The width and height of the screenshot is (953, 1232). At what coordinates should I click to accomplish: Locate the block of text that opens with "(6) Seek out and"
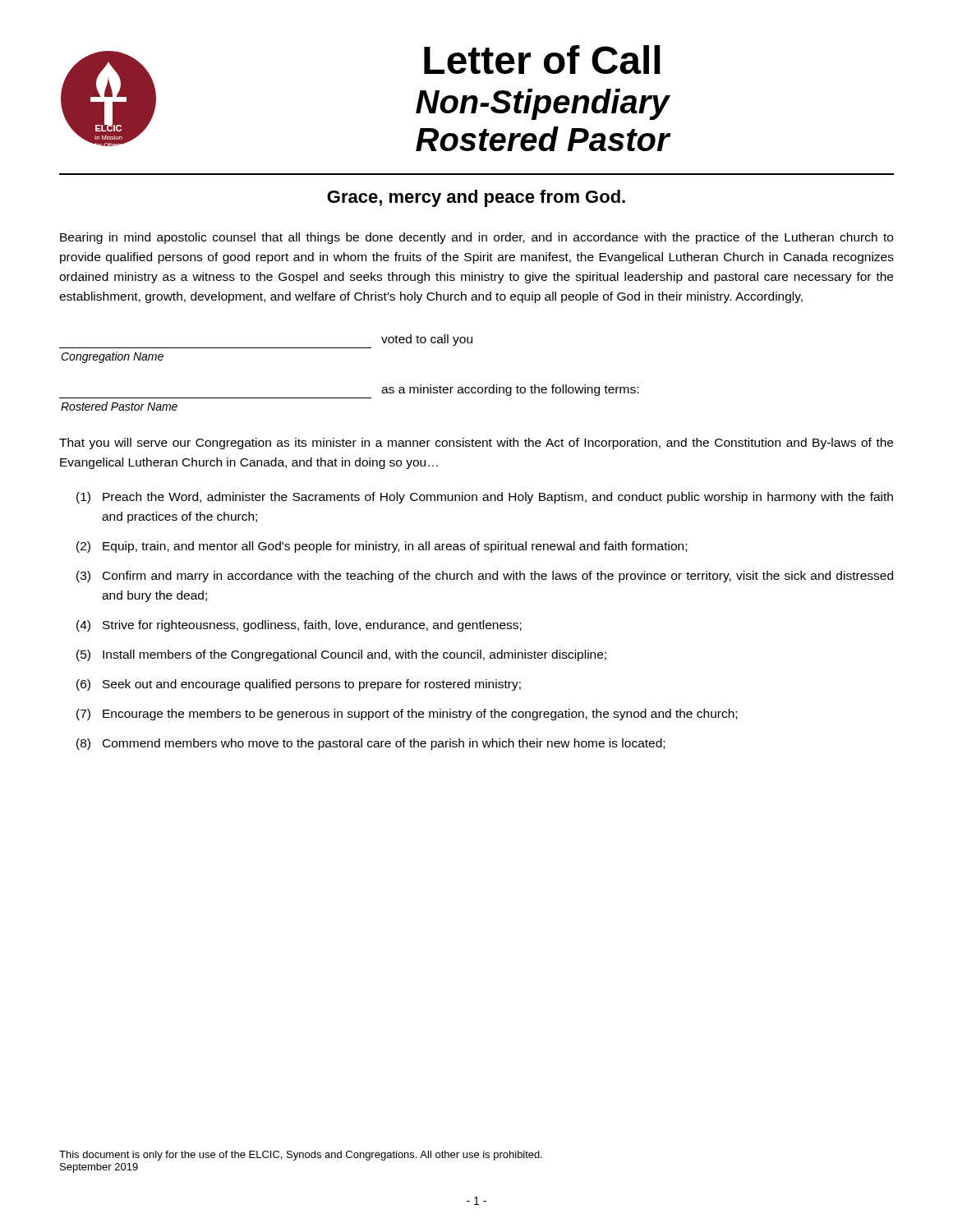coord(476,684)
